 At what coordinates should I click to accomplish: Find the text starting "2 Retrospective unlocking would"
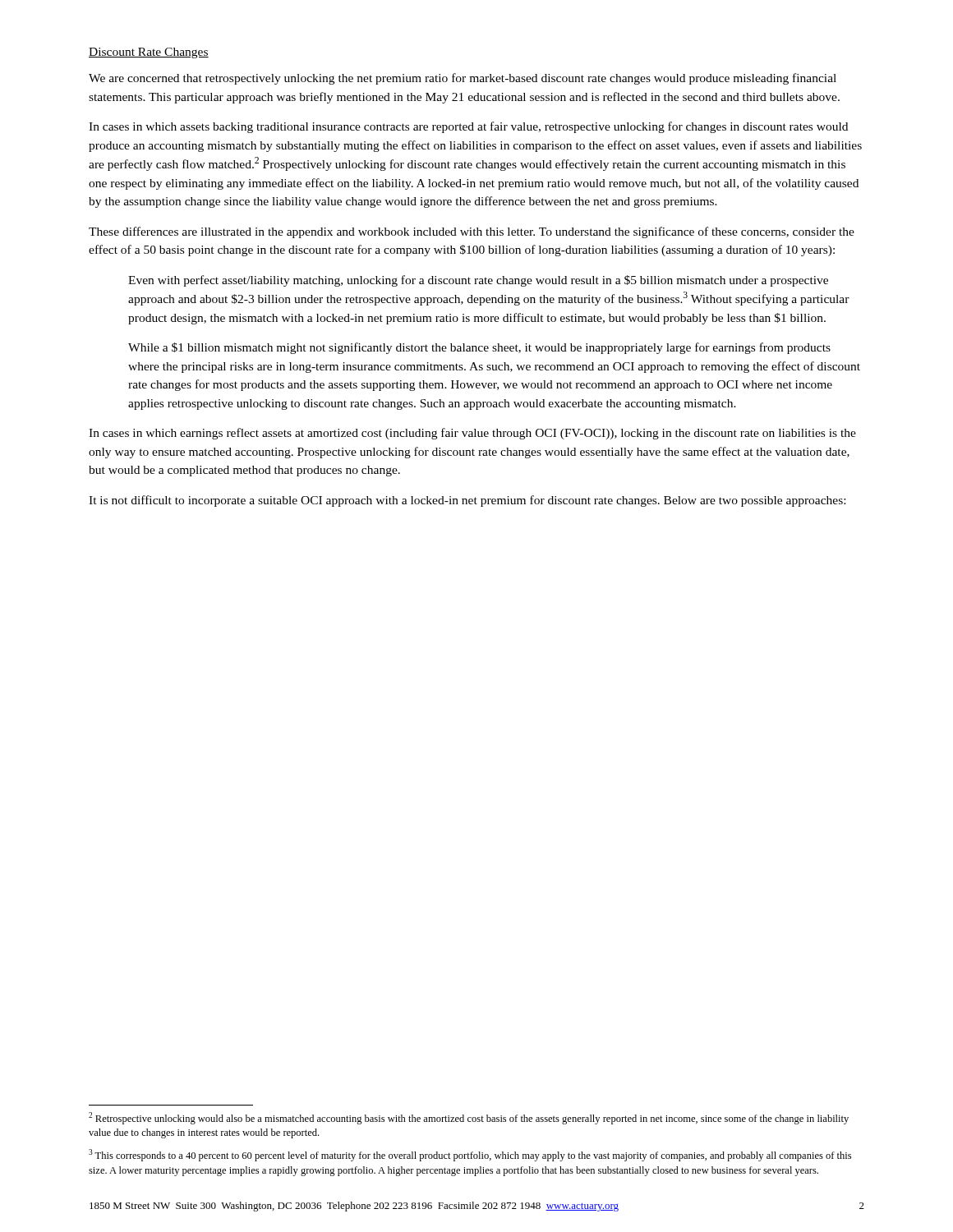(x=469, y=1125)
